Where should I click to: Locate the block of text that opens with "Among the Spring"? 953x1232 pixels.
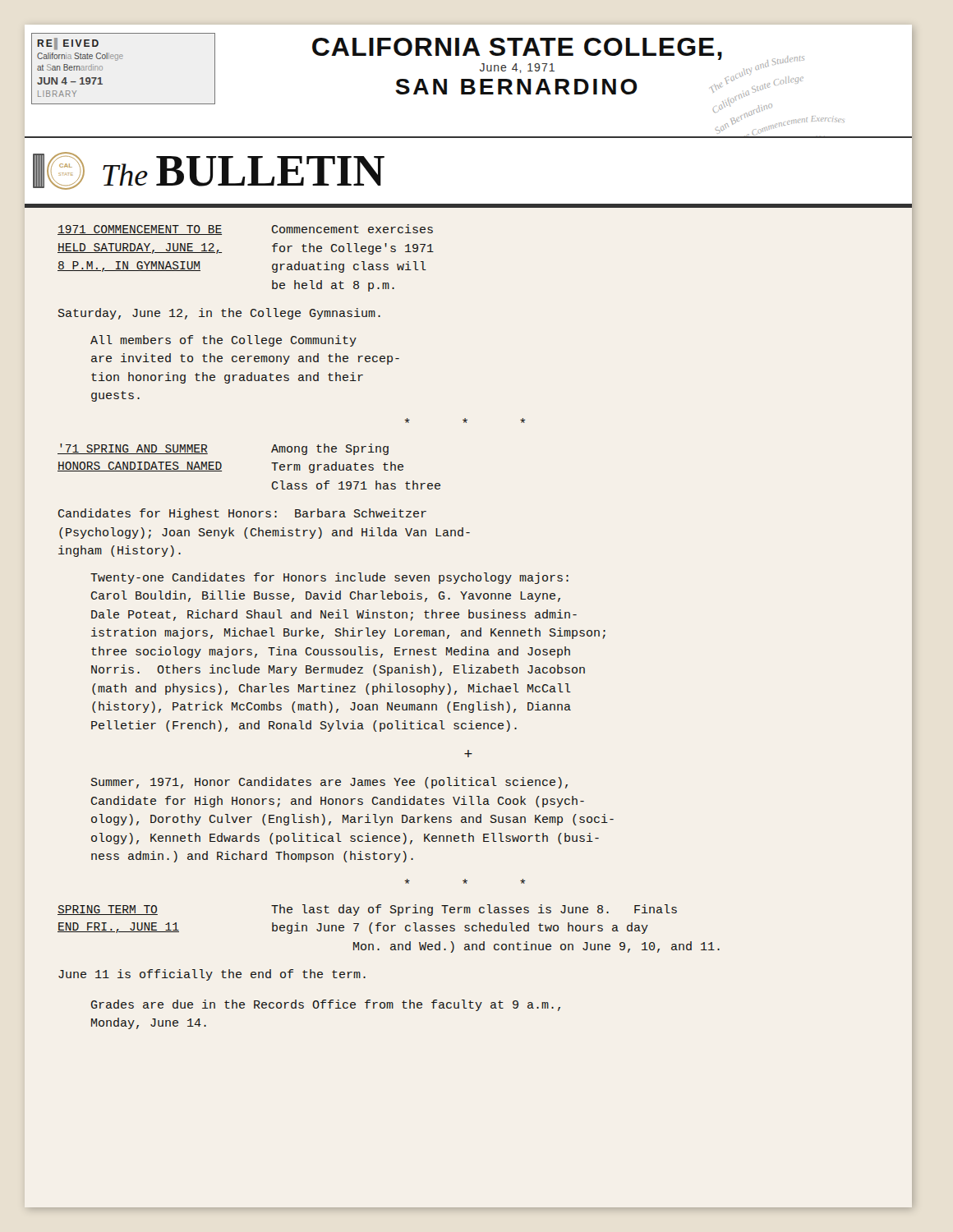pos(356,468)
